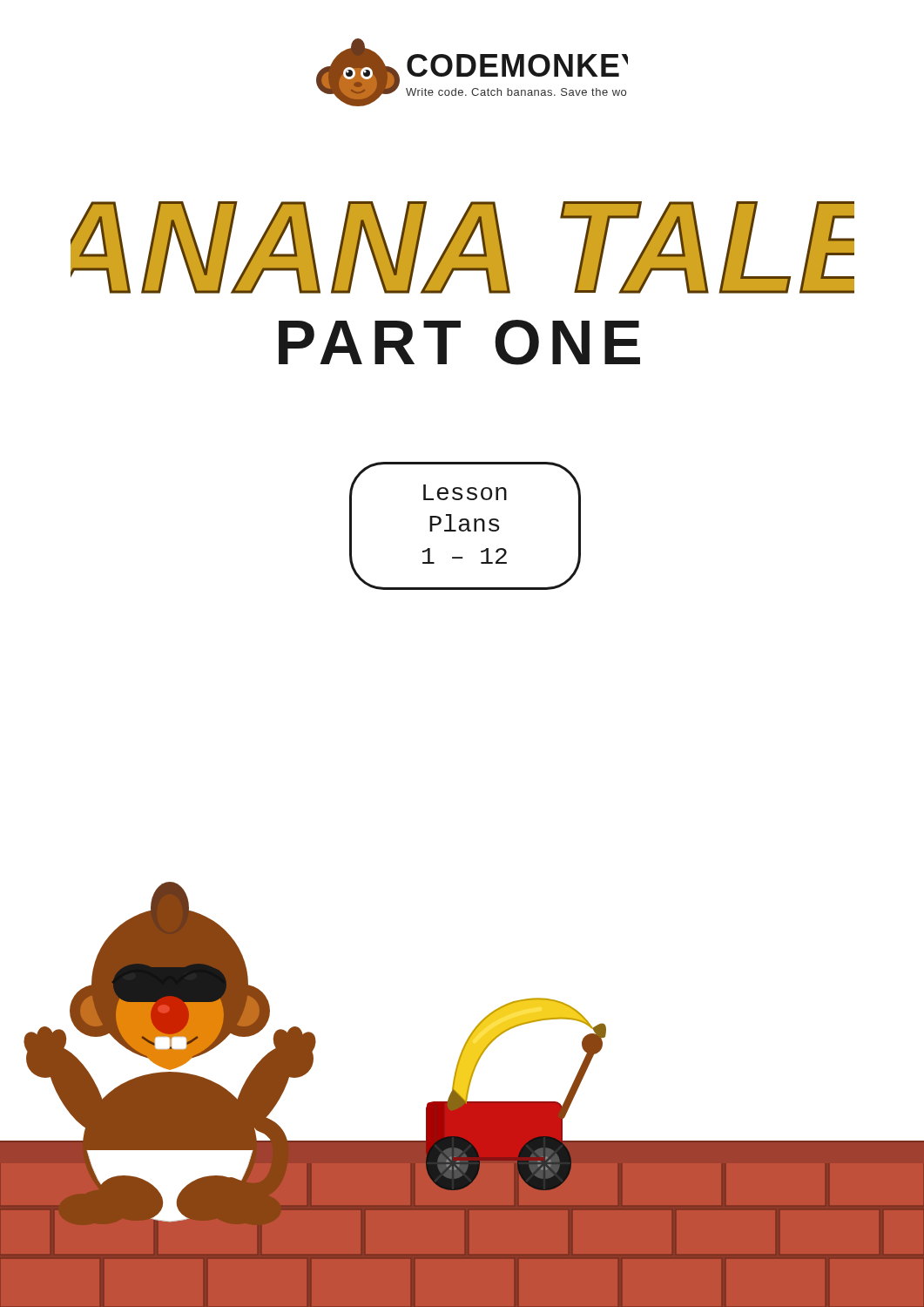
Task: Locate the text block starting "Lesson Plans 1 – 12"
Action: pyautogui.click(x=462, y=526)
